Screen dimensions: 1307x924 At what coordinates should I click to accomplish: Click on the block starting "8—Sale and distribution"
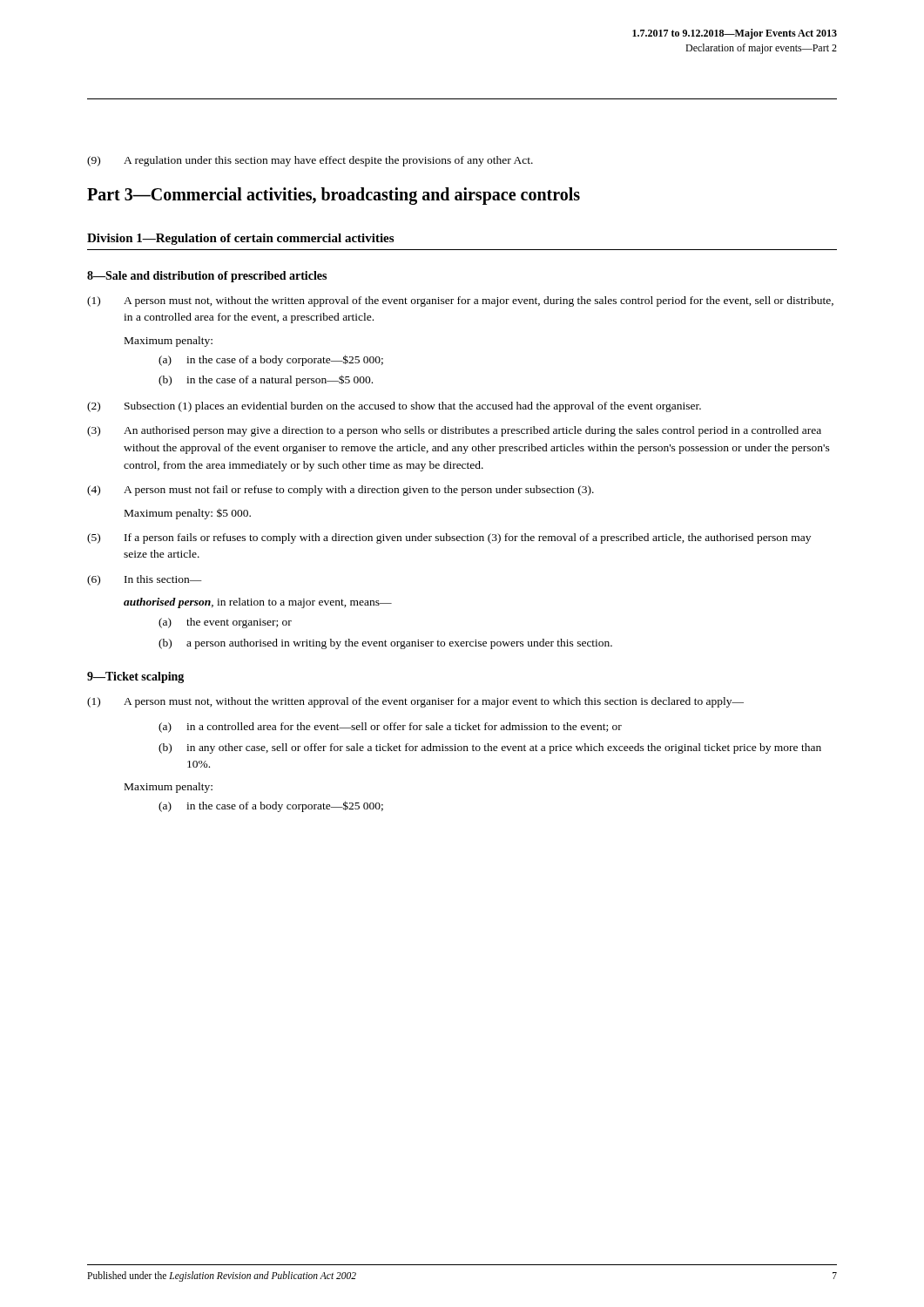207,275
